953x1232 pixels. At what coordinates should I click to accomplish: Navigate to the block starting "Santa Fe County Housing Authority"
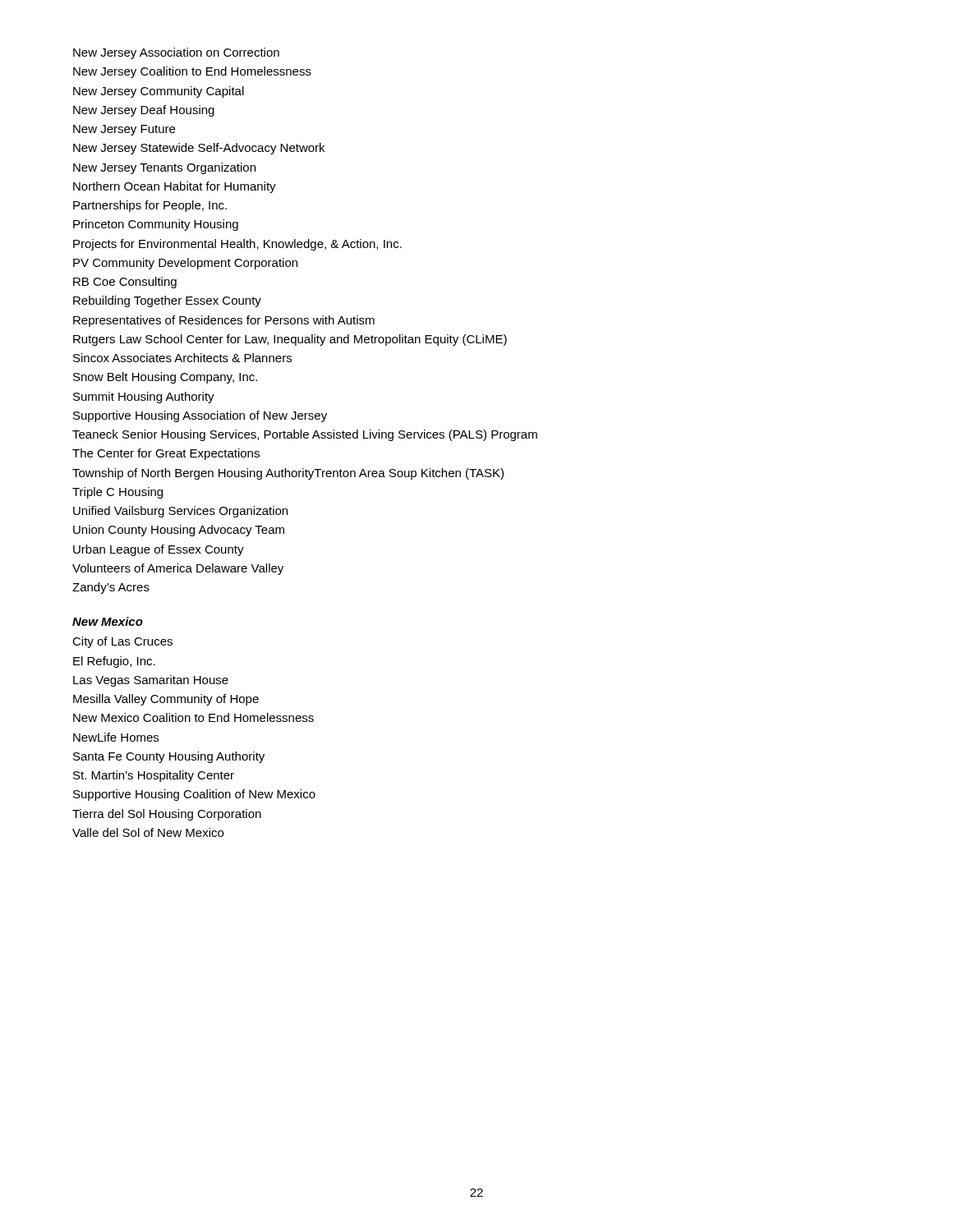169,756
